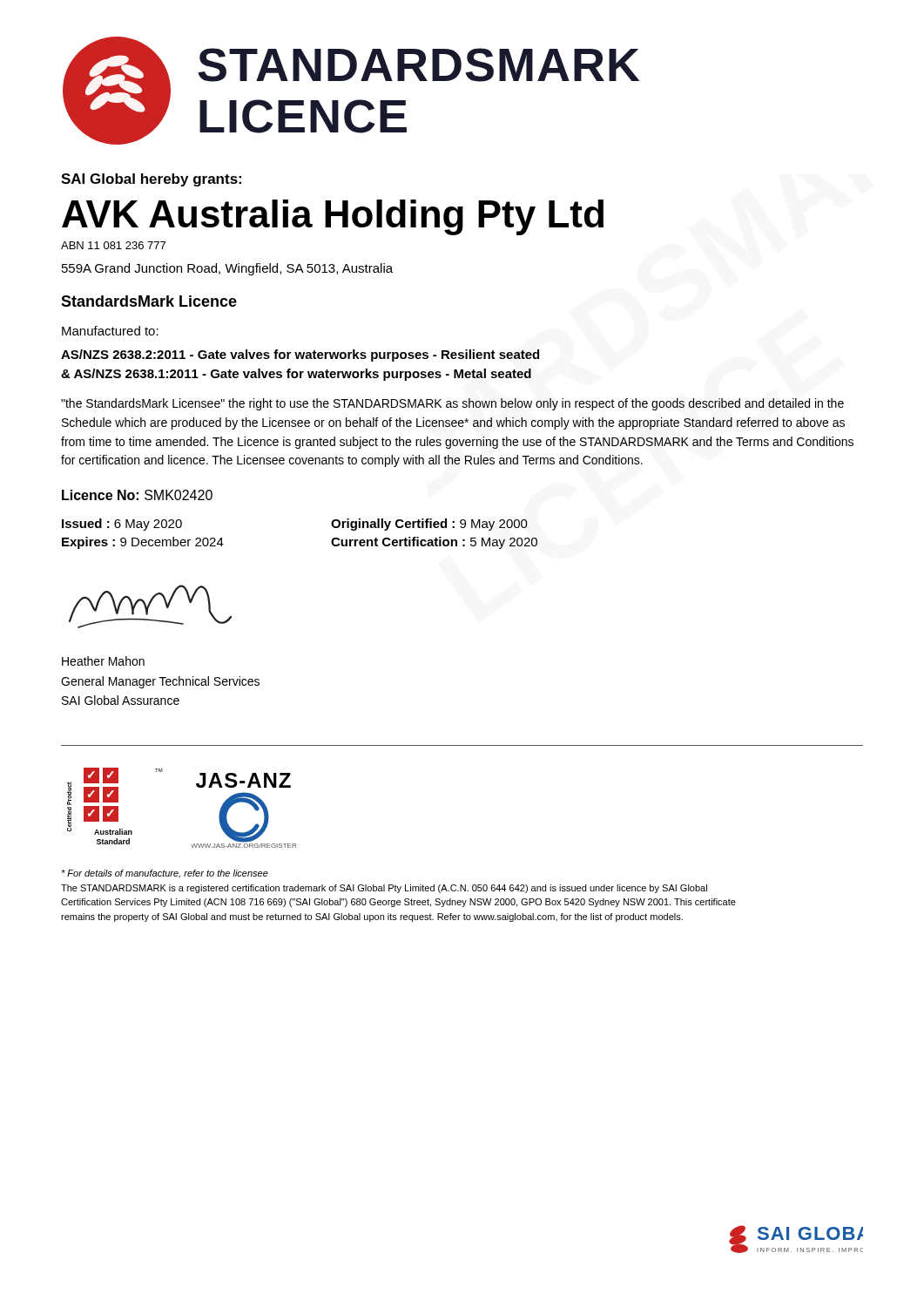
Task: Find the text with the text "Licence No: SMK02420"
Action: tap(137, 495)
